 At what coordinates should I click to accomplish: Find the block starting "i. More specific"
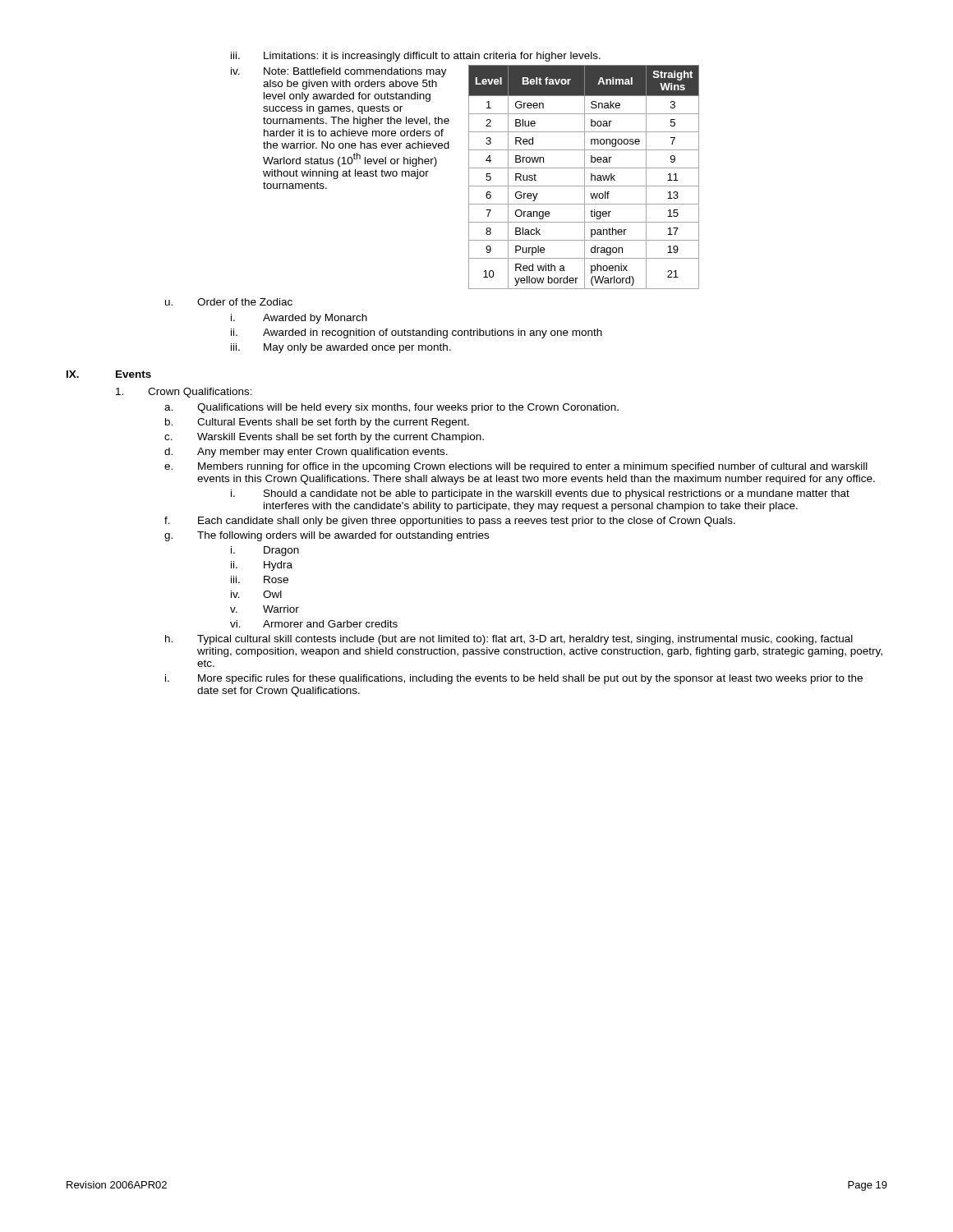[x=526, y=684]
